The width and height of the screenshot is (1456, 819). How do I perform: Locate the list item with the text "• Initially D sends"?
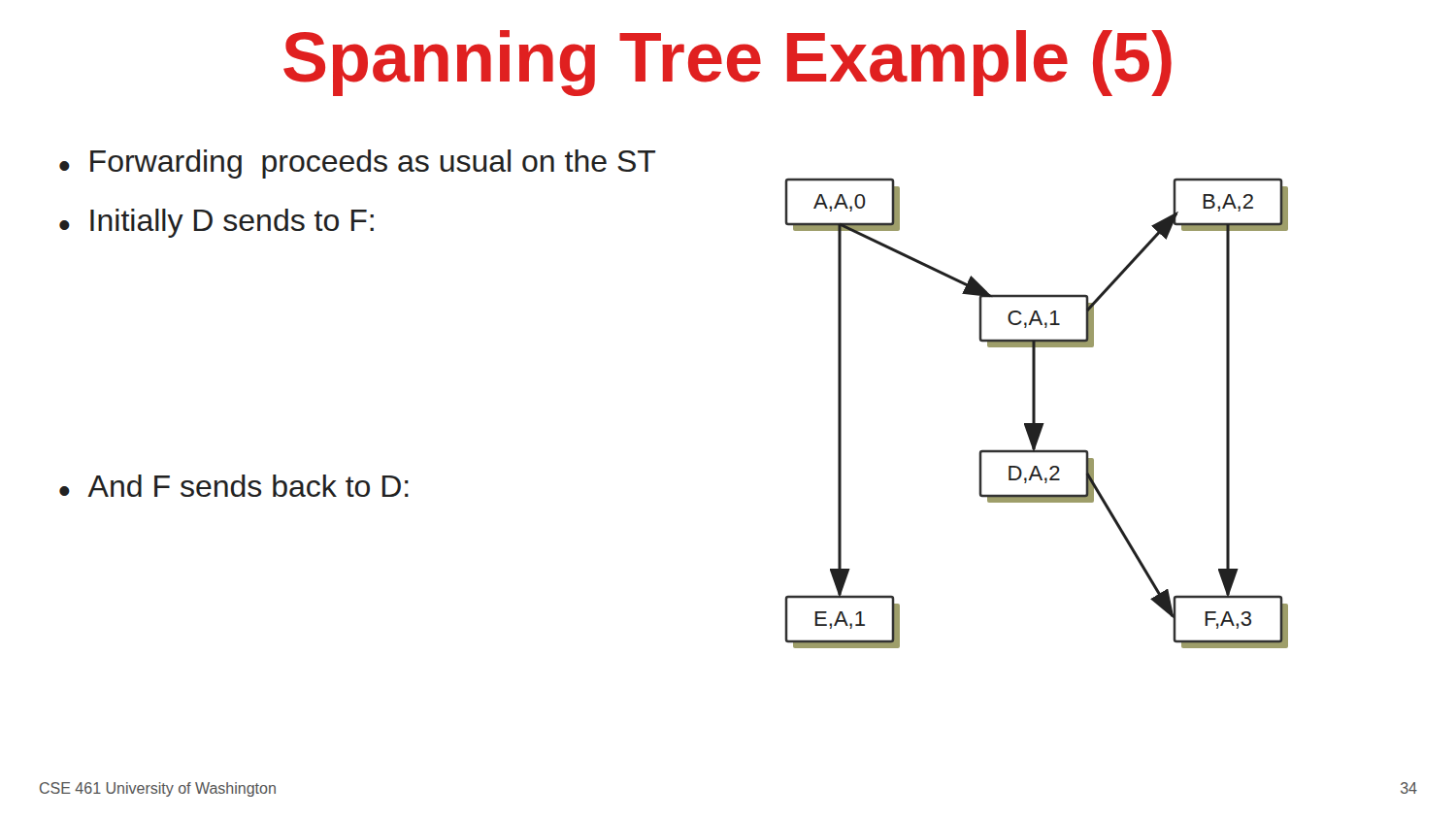pyautogui.click(x=217, y=224)
